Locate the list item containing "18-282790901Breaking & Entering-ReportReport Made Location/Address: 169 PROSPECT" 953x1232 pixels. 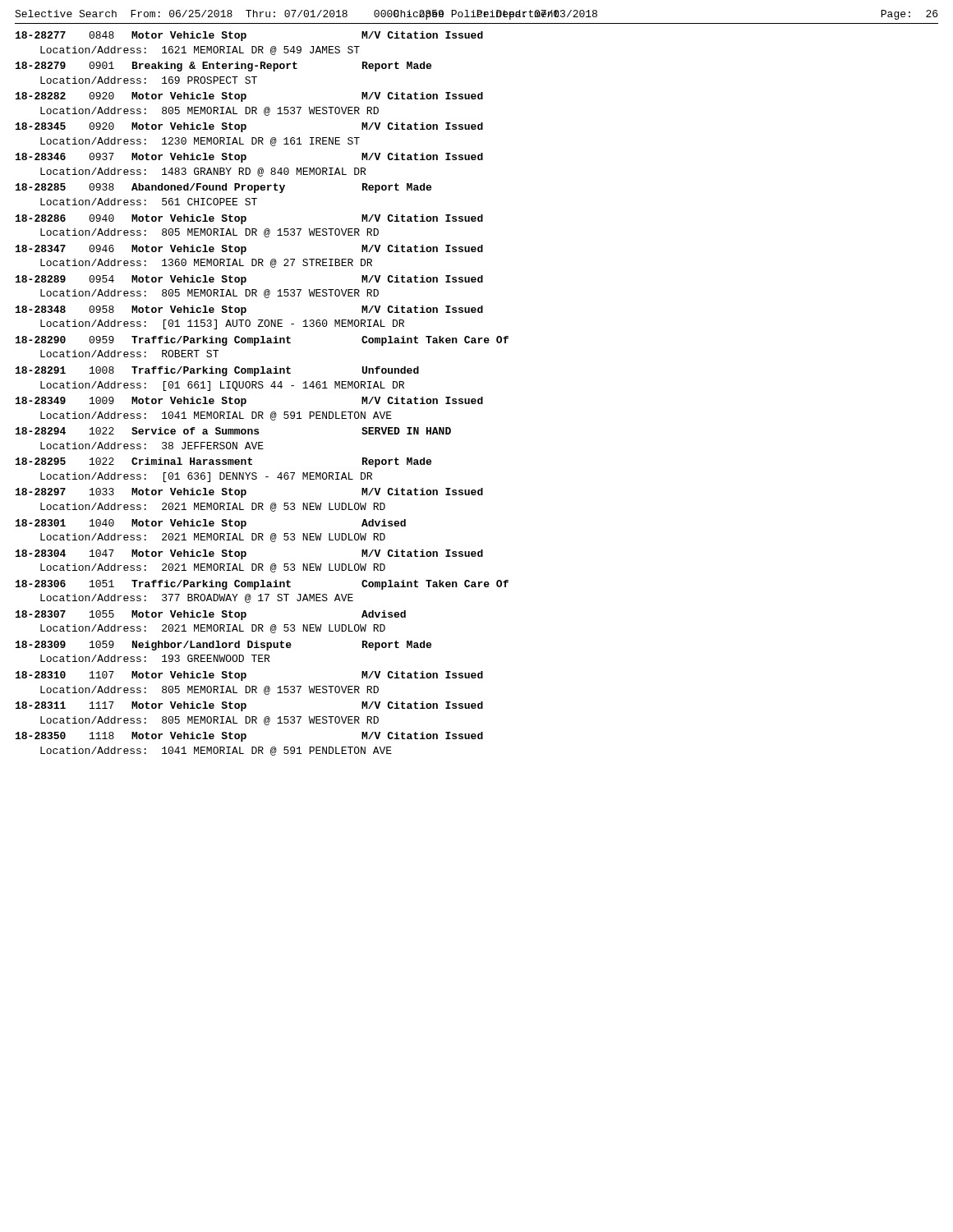click(223, 67)
